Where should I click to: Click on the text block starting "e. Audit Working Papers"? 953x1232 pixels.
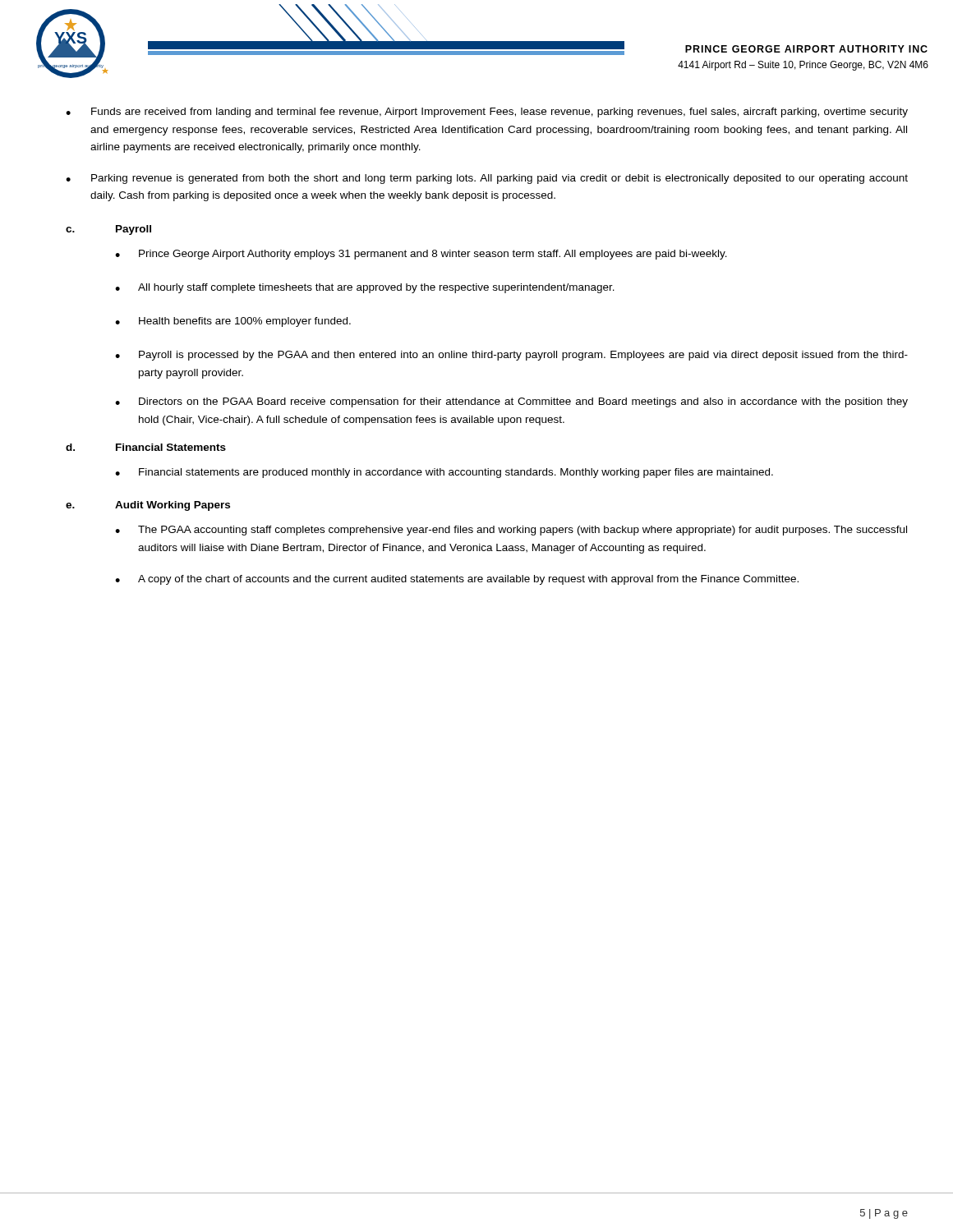[x=148, y=505]
